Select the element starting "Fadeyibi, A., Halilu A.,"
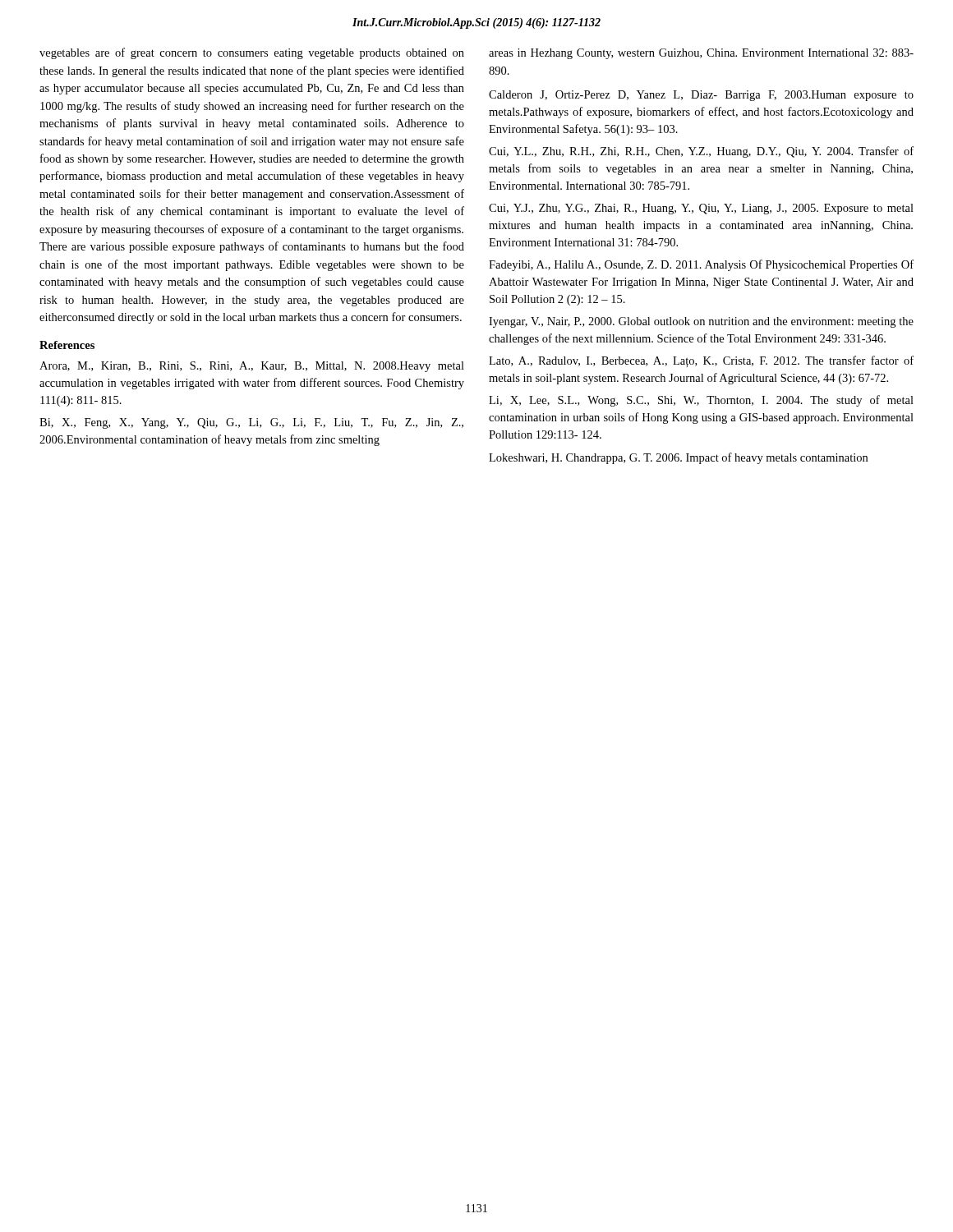 coord(701,282)
